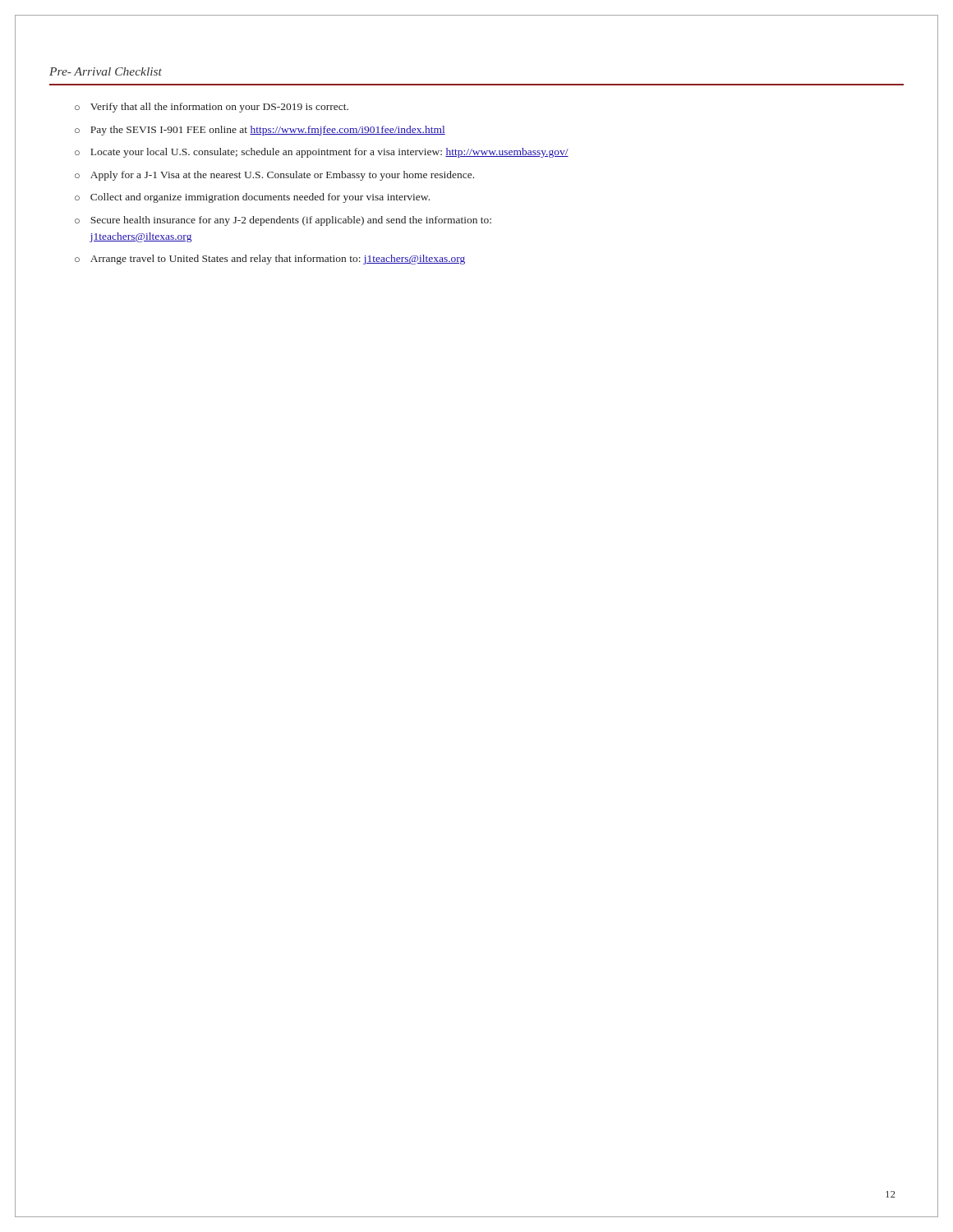
Task: Point to the block beginning "○ Apply for"
Action: coord(274,176)
